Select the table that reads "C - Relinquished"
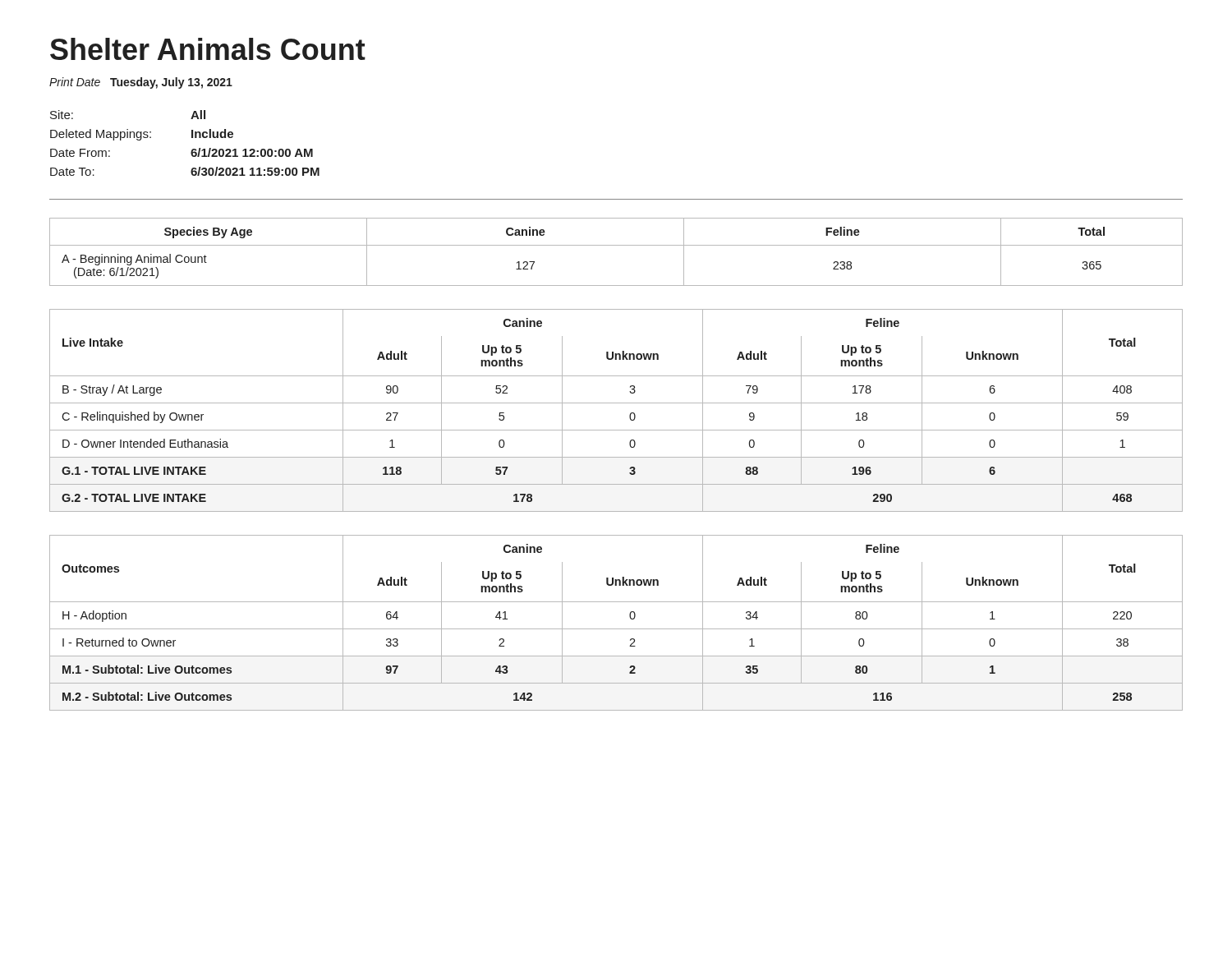Image resolution: width=1232 pixels, height=953 pixels. (616, 410)
